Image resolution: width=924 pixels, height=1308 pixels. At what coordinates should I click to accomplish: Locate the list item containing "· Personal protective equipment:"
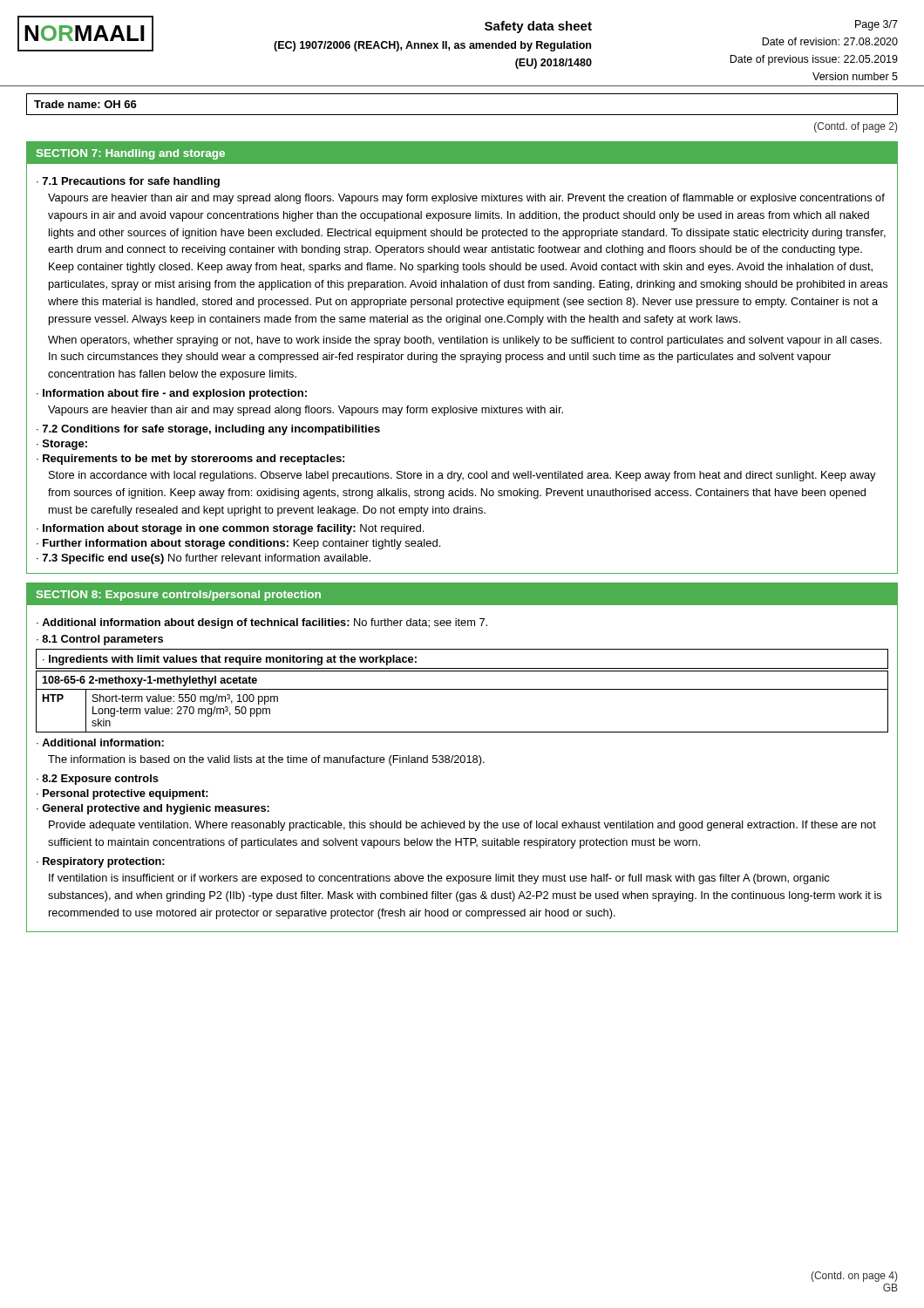[x=122, y=793]
